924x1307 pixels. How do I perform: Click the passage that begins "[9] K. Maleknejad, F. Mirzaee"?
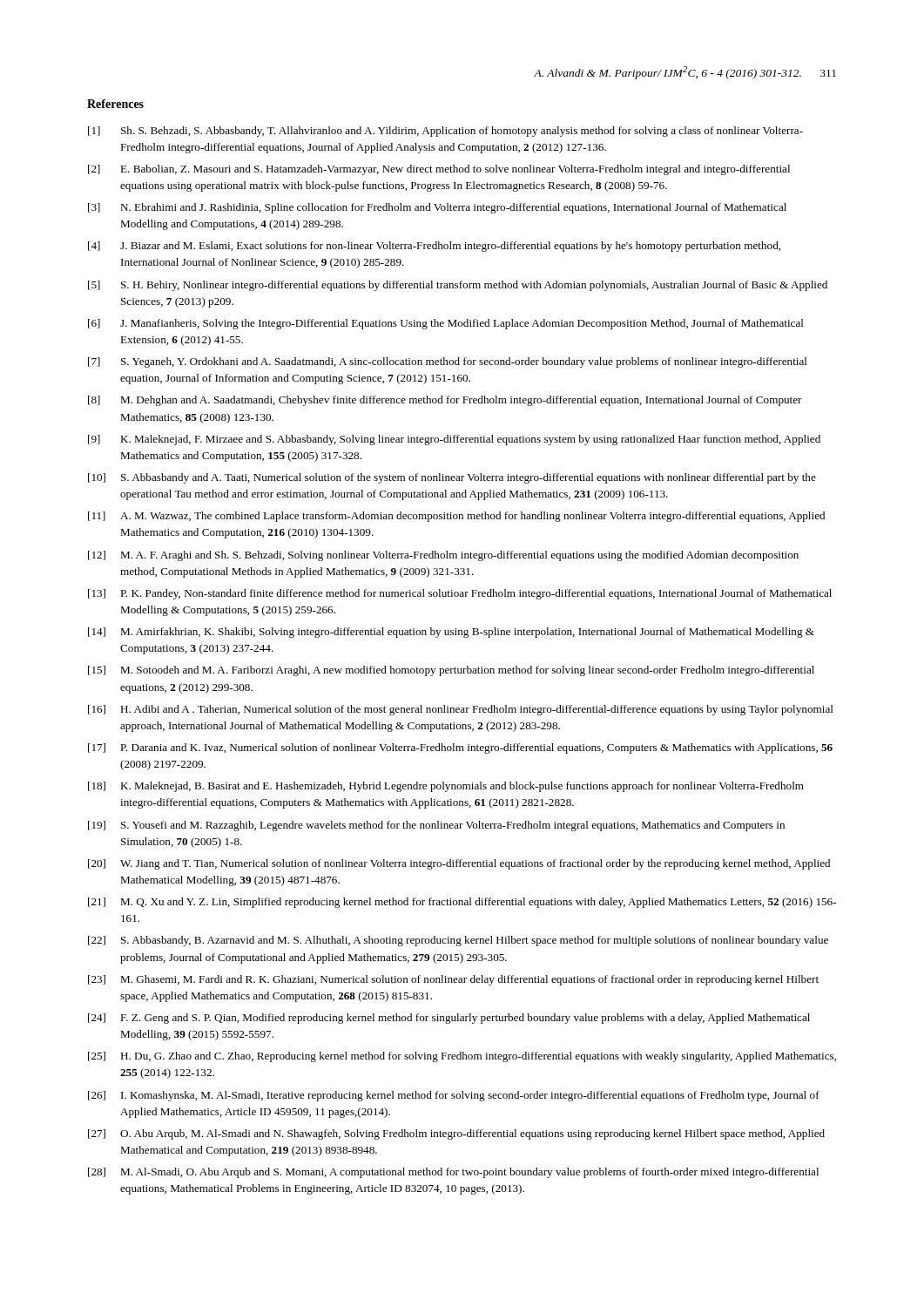pos(462,447)
